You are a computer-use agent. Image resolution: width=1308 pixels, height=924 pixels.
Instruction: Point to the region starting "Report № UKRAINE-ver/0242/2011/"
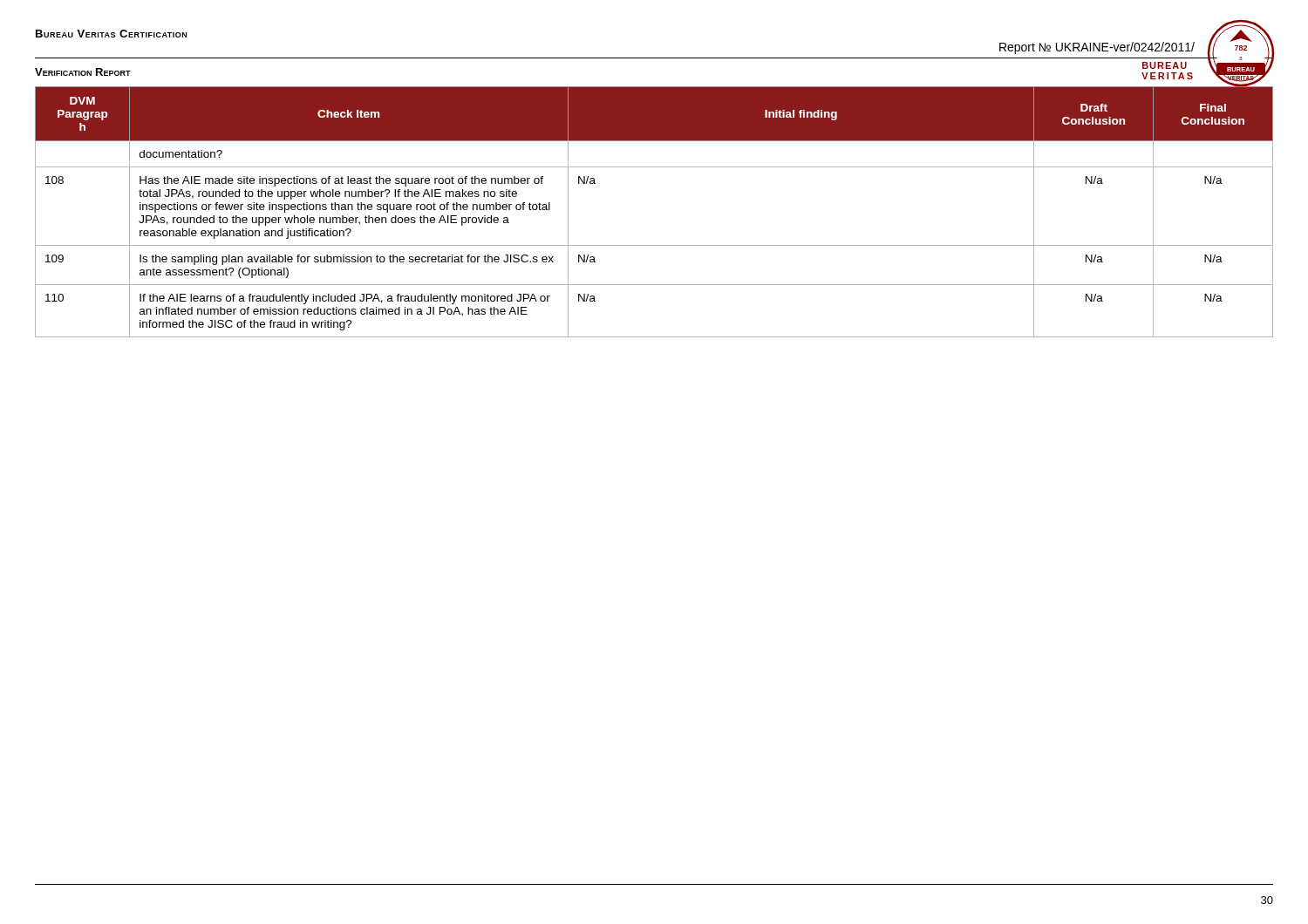point(1096,47)
